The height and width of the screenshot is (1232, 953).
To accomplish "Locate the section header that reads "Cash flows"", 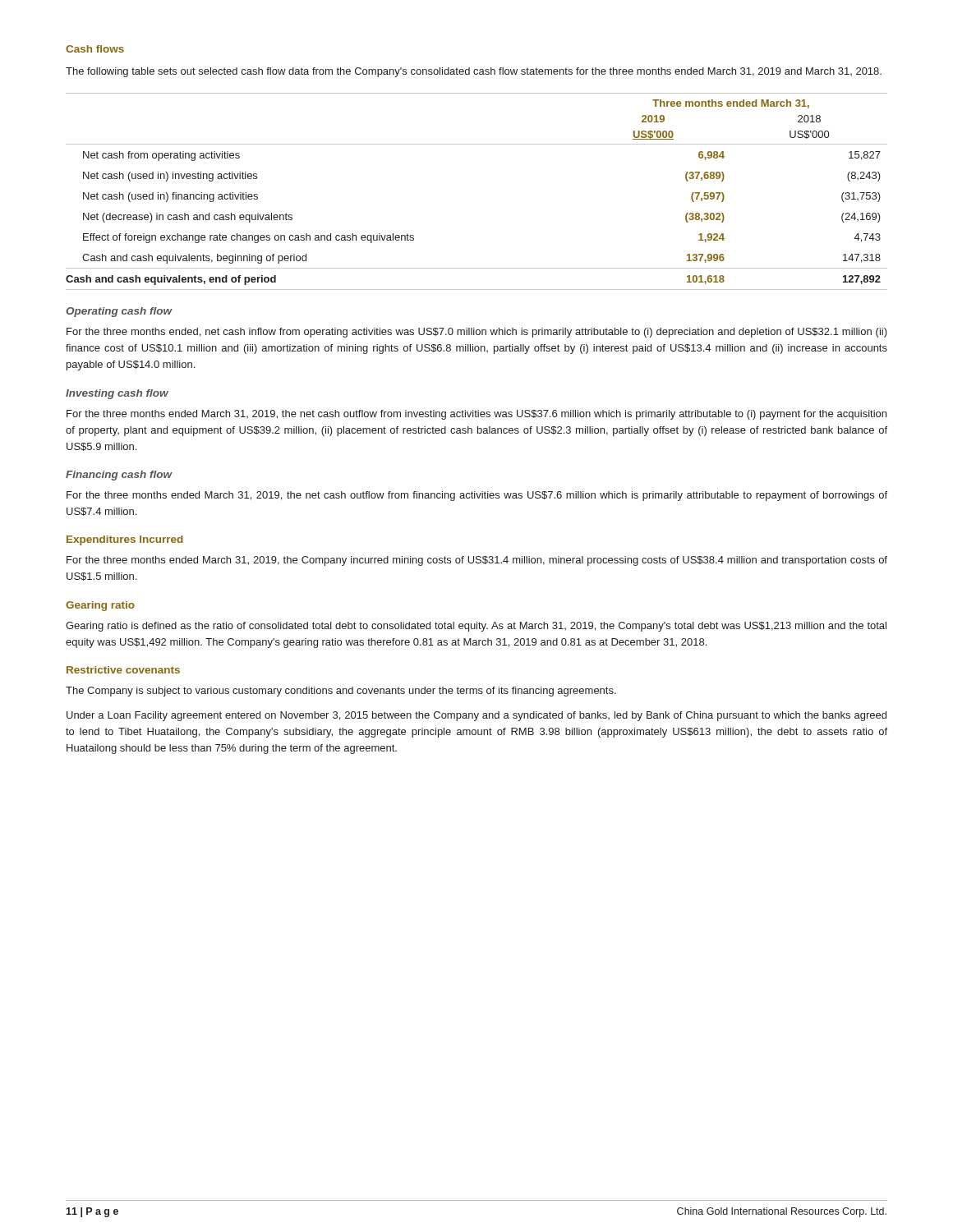I will pos(95,49).
